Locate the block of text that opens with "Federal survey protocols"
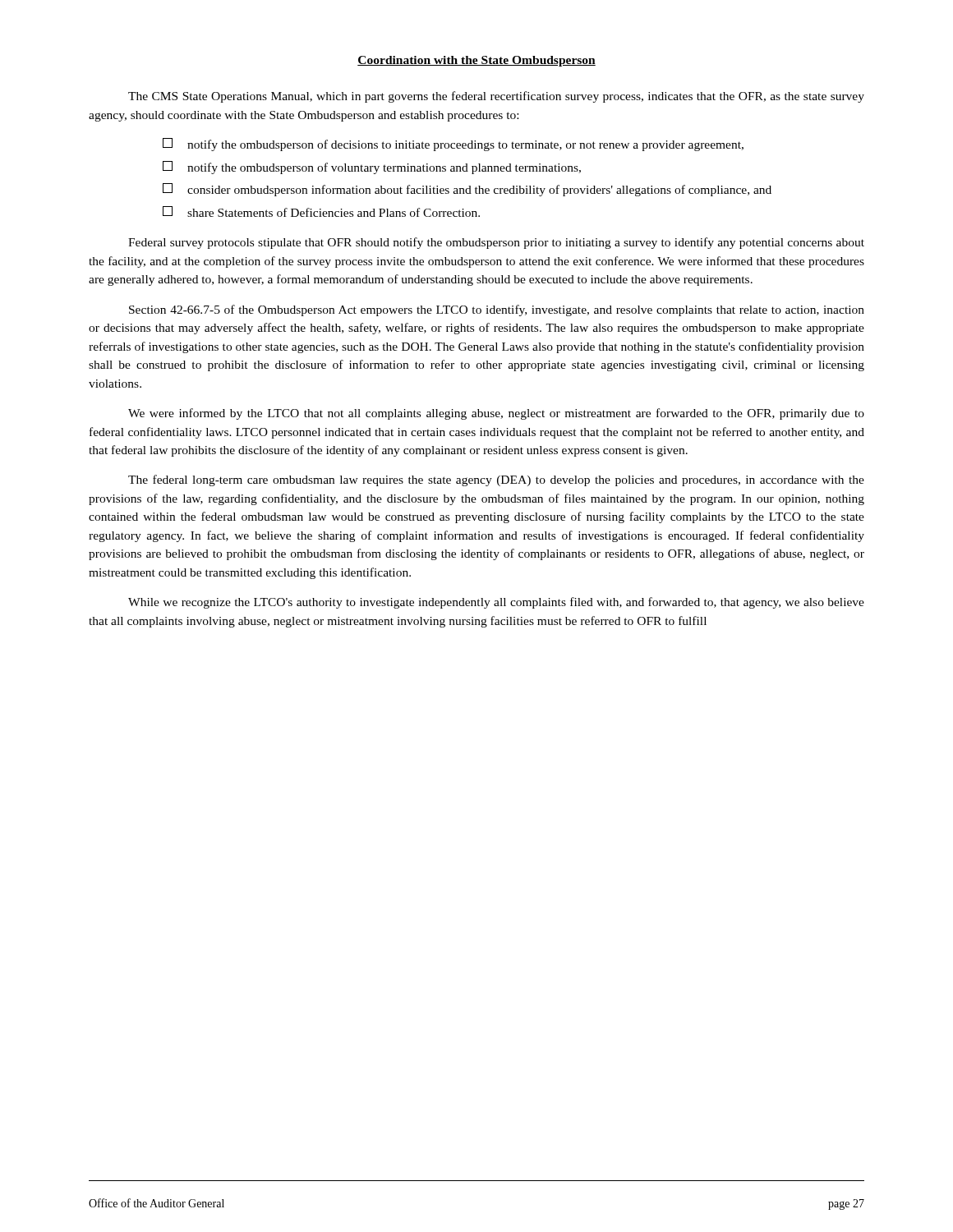This screenshot has height=1232, width=953. (x=476, y=261)
